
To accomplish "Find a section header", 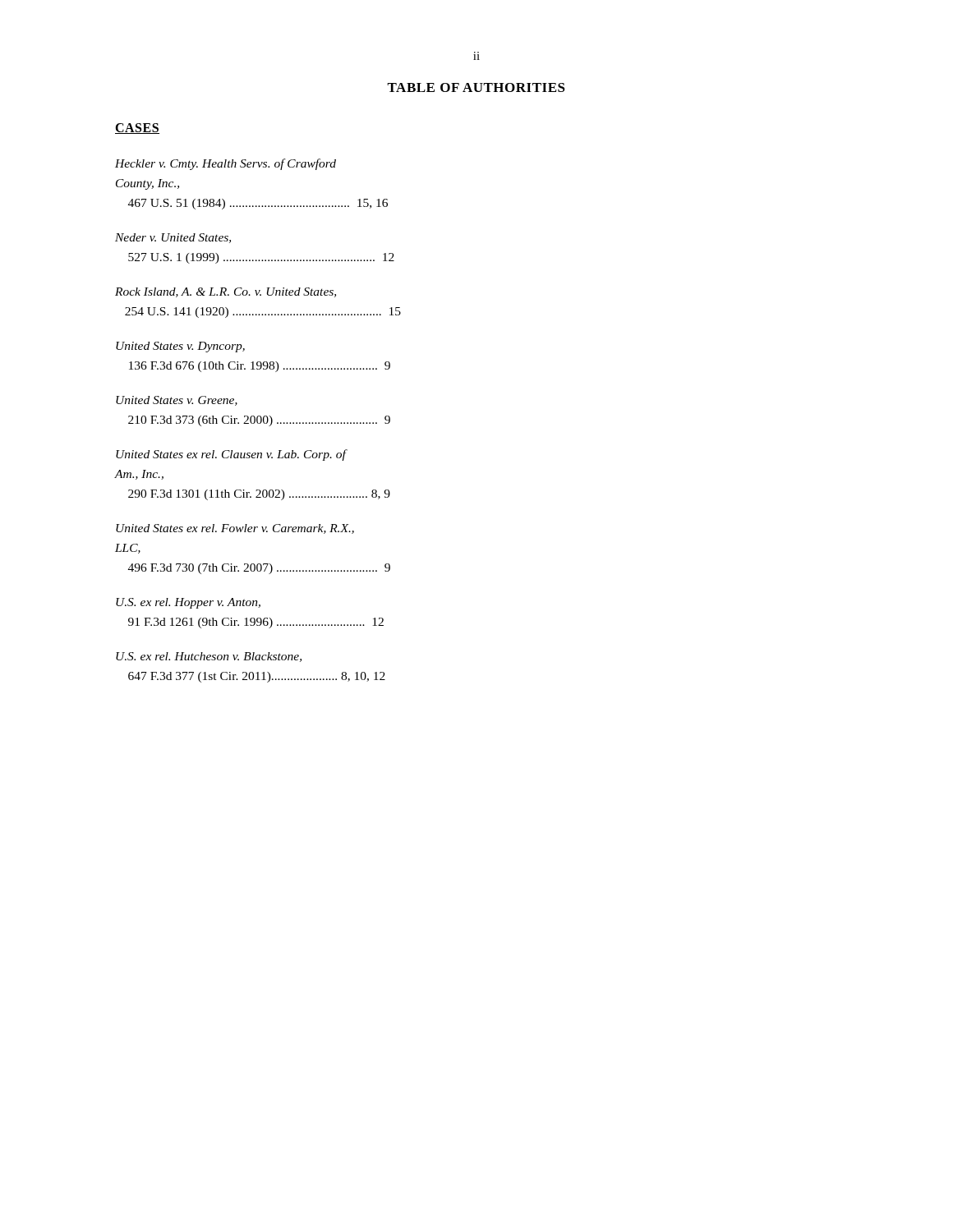I will 137,128.
